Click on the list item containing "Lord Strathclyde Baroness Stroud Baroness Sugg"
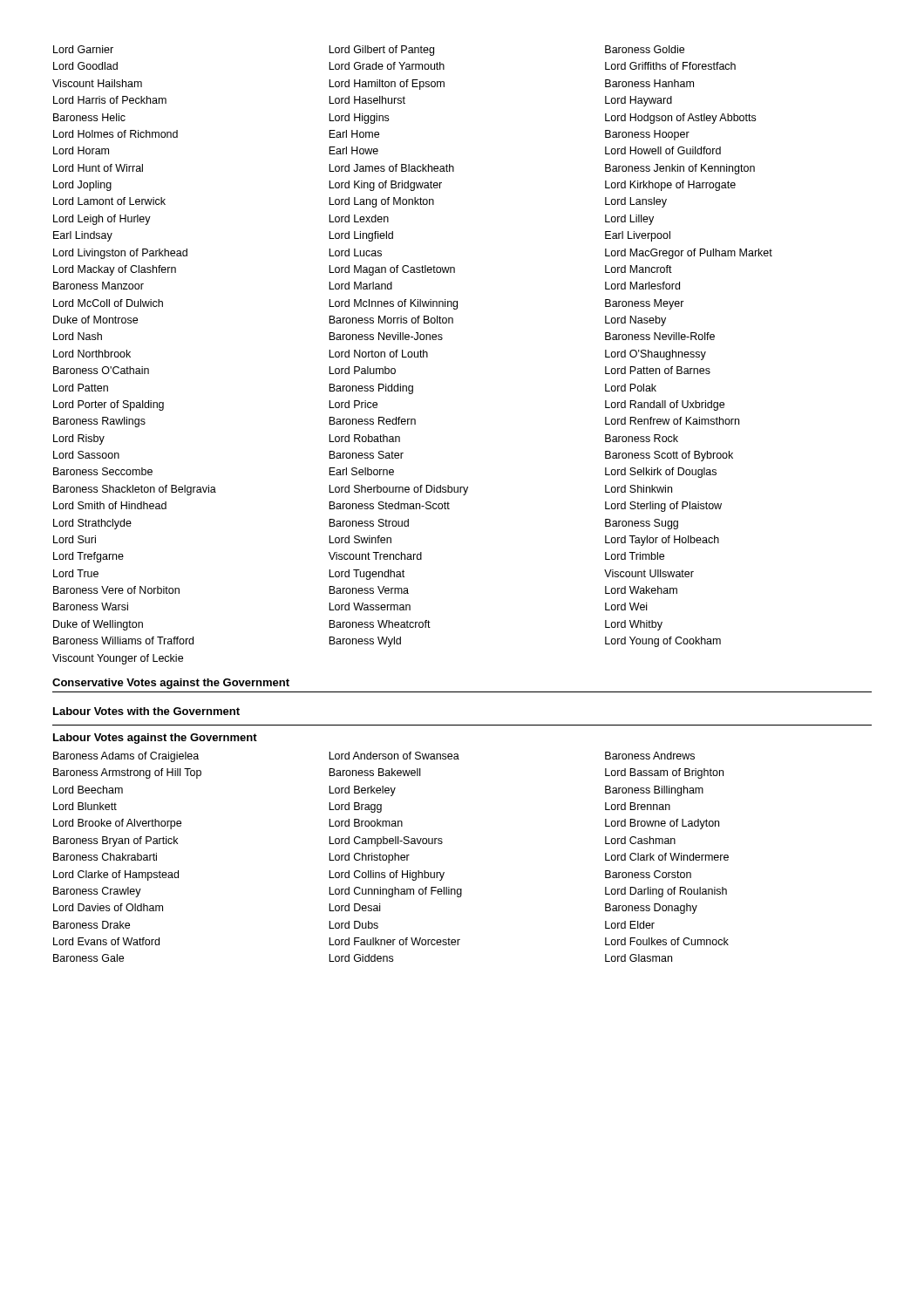 (366, 524)
